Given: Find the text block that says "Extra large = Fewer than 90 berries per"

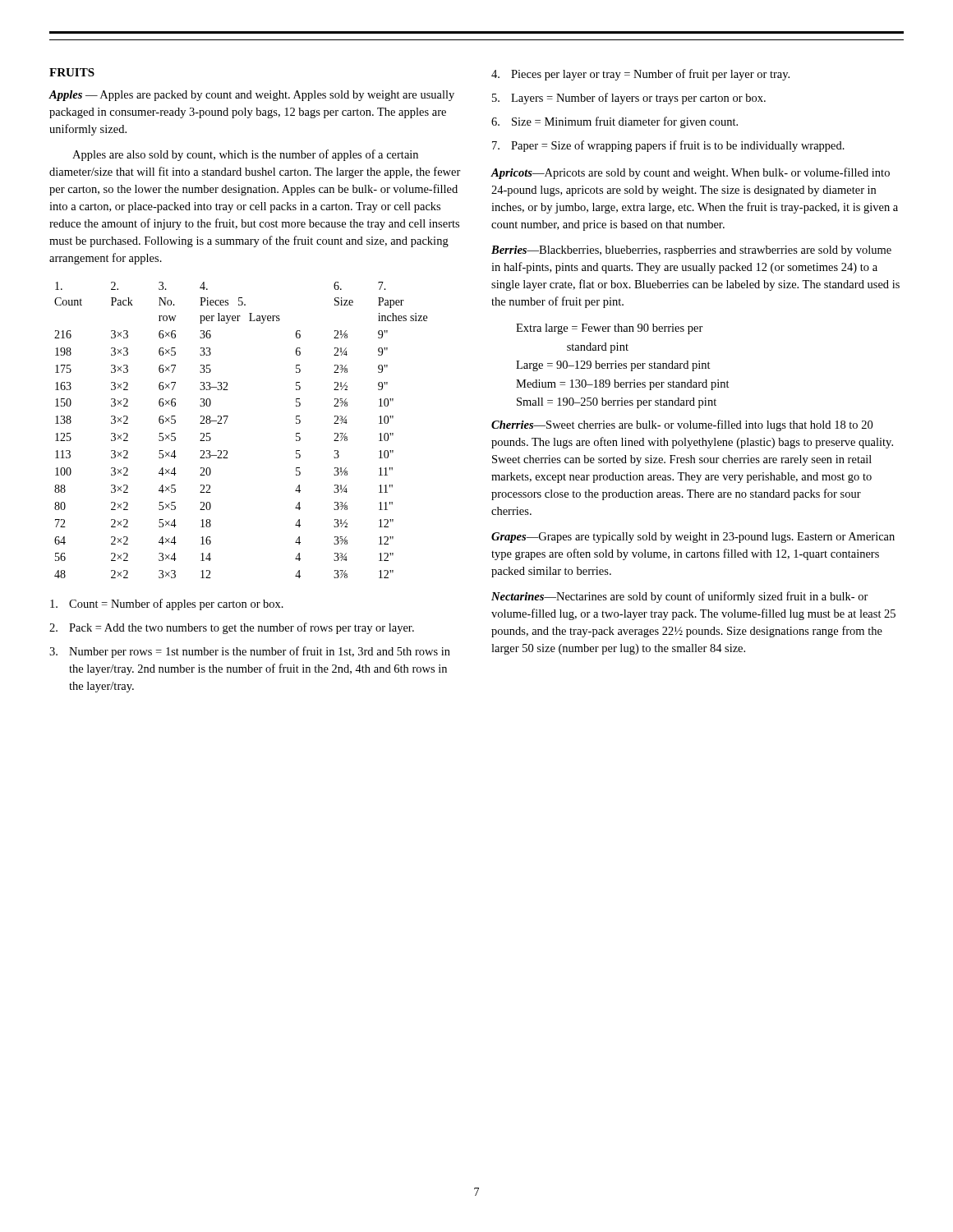Looking at the screenshot, I should [x=623, y=365].
